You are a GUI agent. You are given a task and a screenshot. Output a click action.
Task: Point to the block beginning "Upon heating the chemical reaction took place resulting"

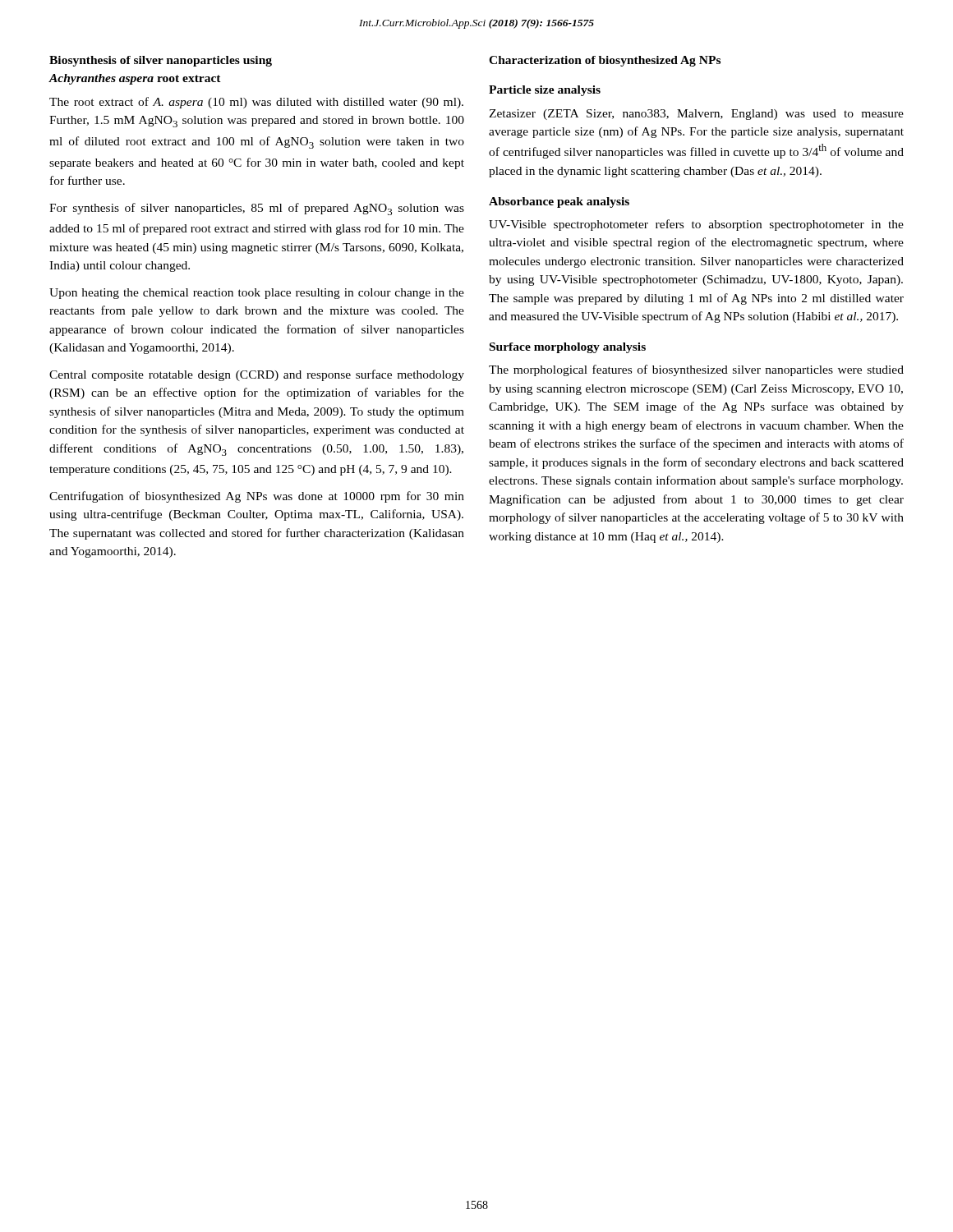[257, 320]
